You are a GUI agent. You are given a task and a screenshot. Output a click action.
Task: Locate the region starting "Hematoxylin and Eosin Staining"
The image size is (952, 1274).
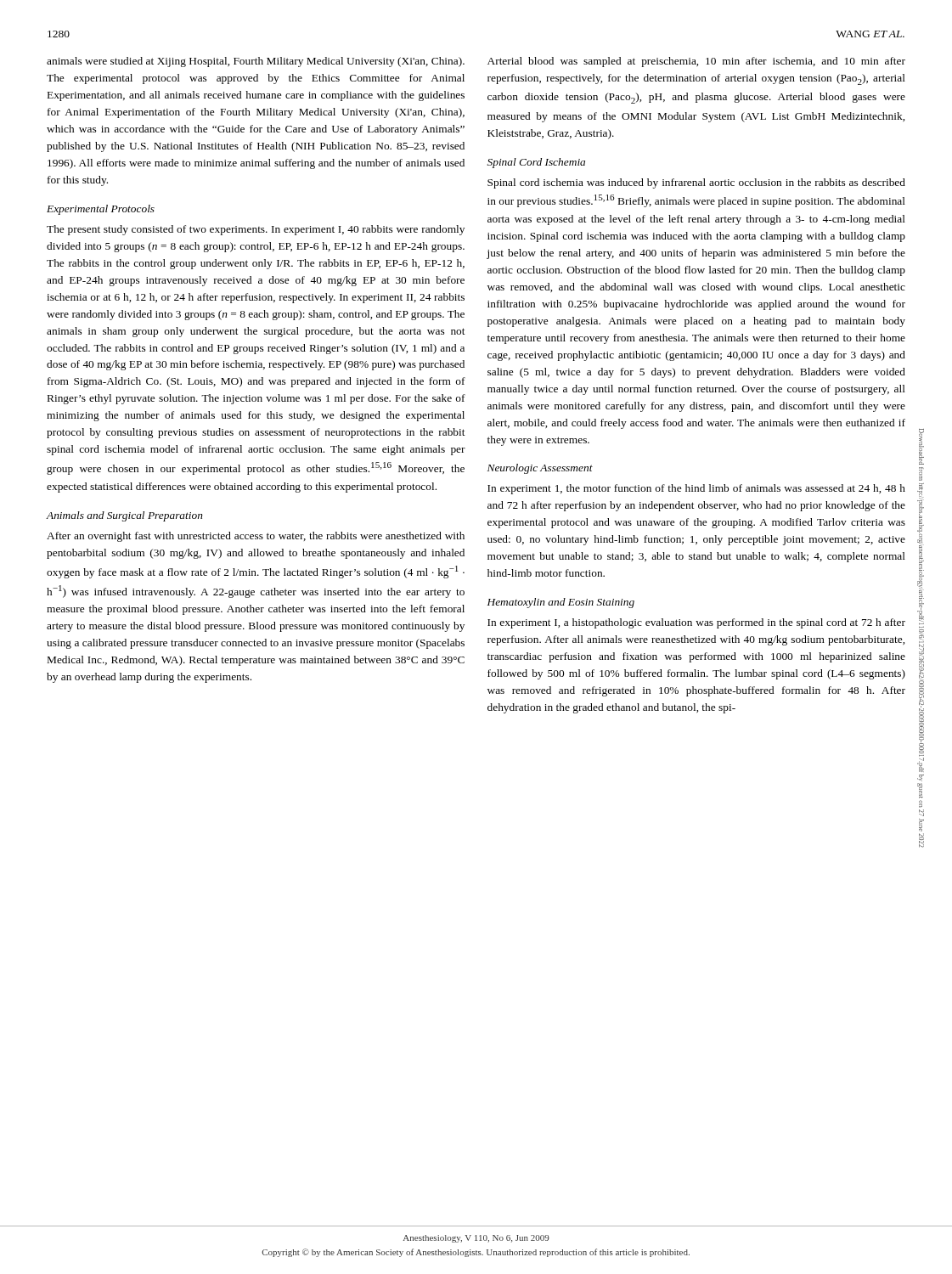click(x=561, y=602)
